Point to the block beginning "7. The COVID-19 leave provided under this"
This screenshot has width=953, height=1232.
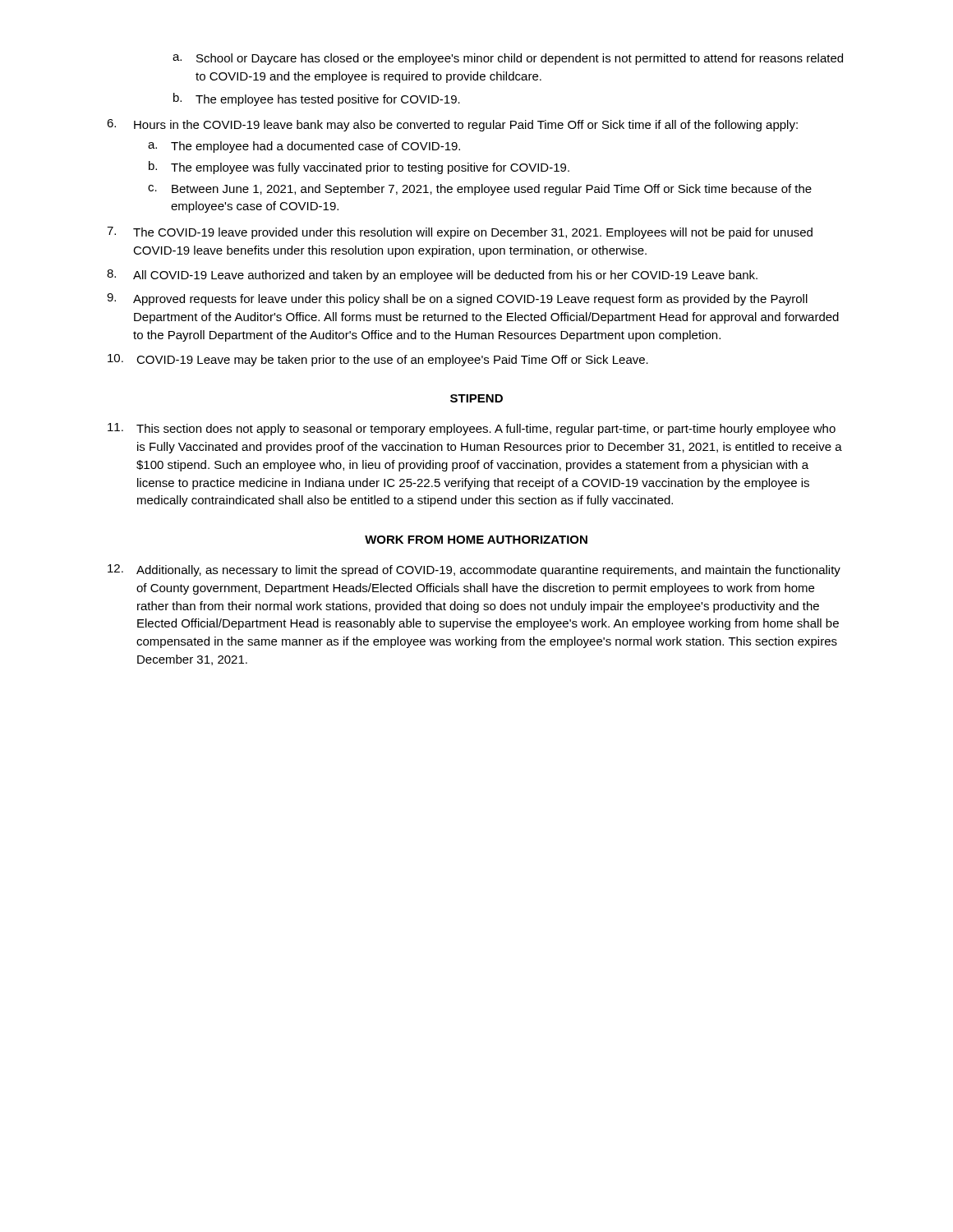[x=476, y=241]
